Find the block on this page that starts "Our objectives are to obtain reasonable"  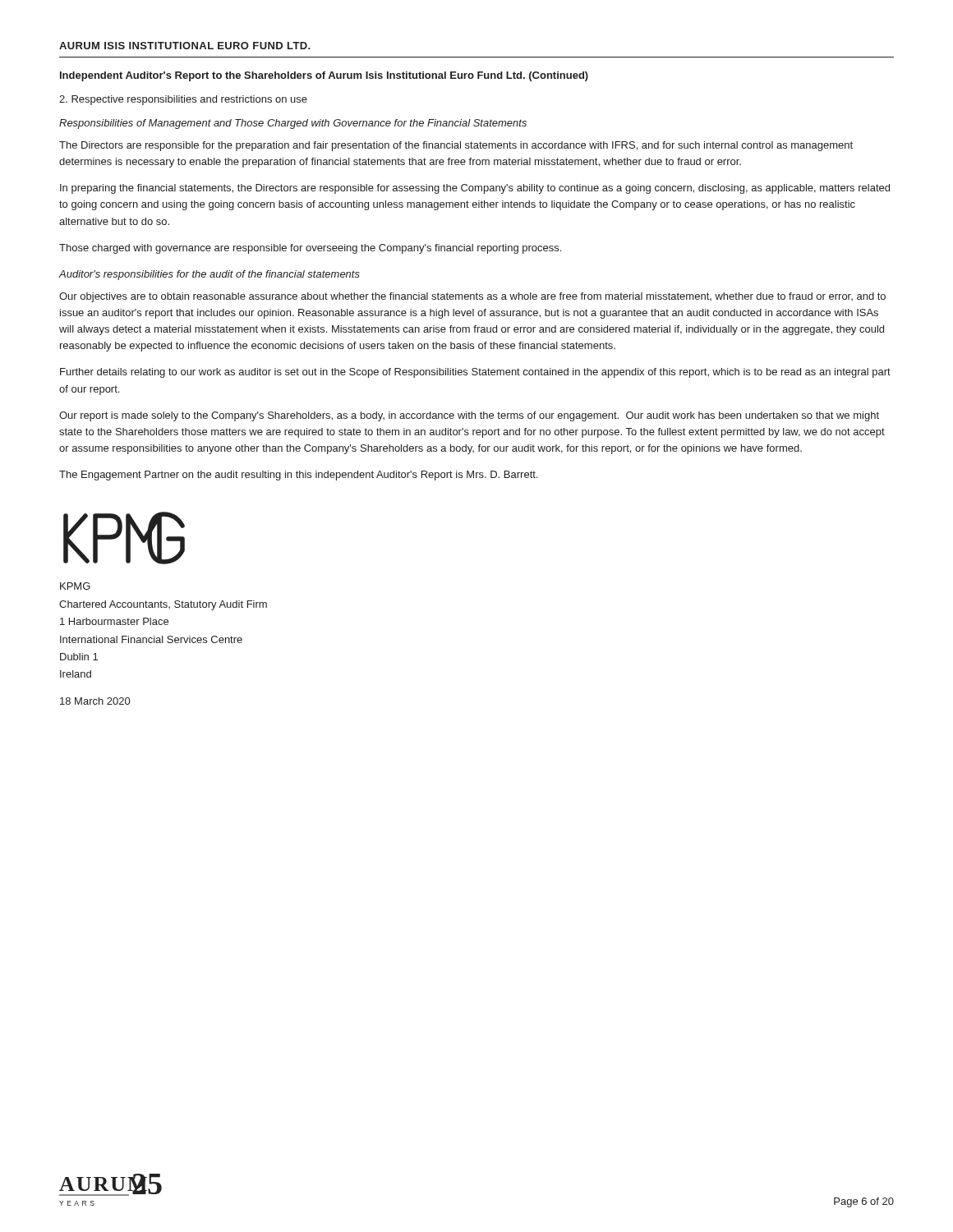(473, 321)
